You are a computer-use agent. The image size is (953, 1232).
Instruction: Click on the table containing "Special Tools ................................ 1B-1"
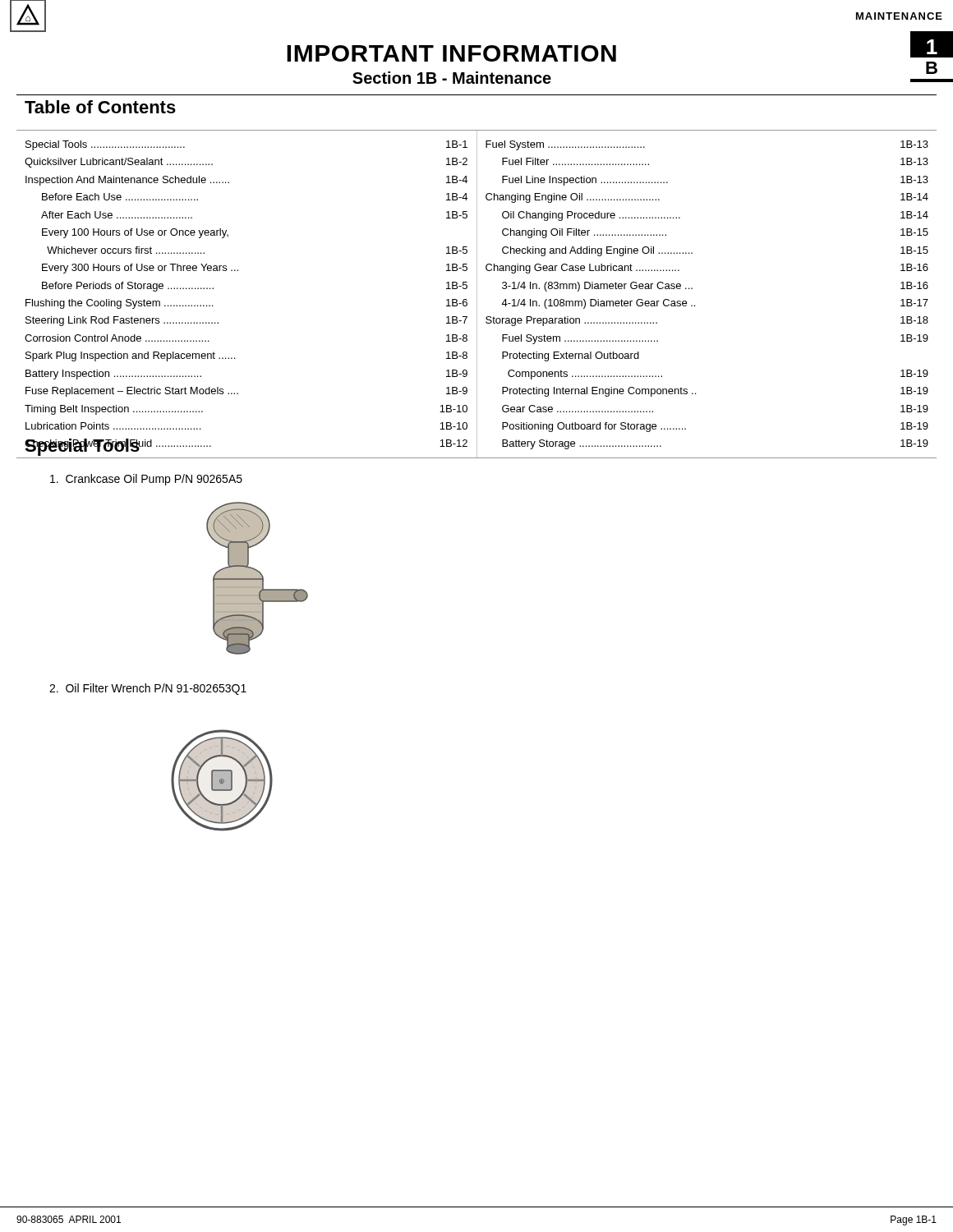tap(476, 294)
